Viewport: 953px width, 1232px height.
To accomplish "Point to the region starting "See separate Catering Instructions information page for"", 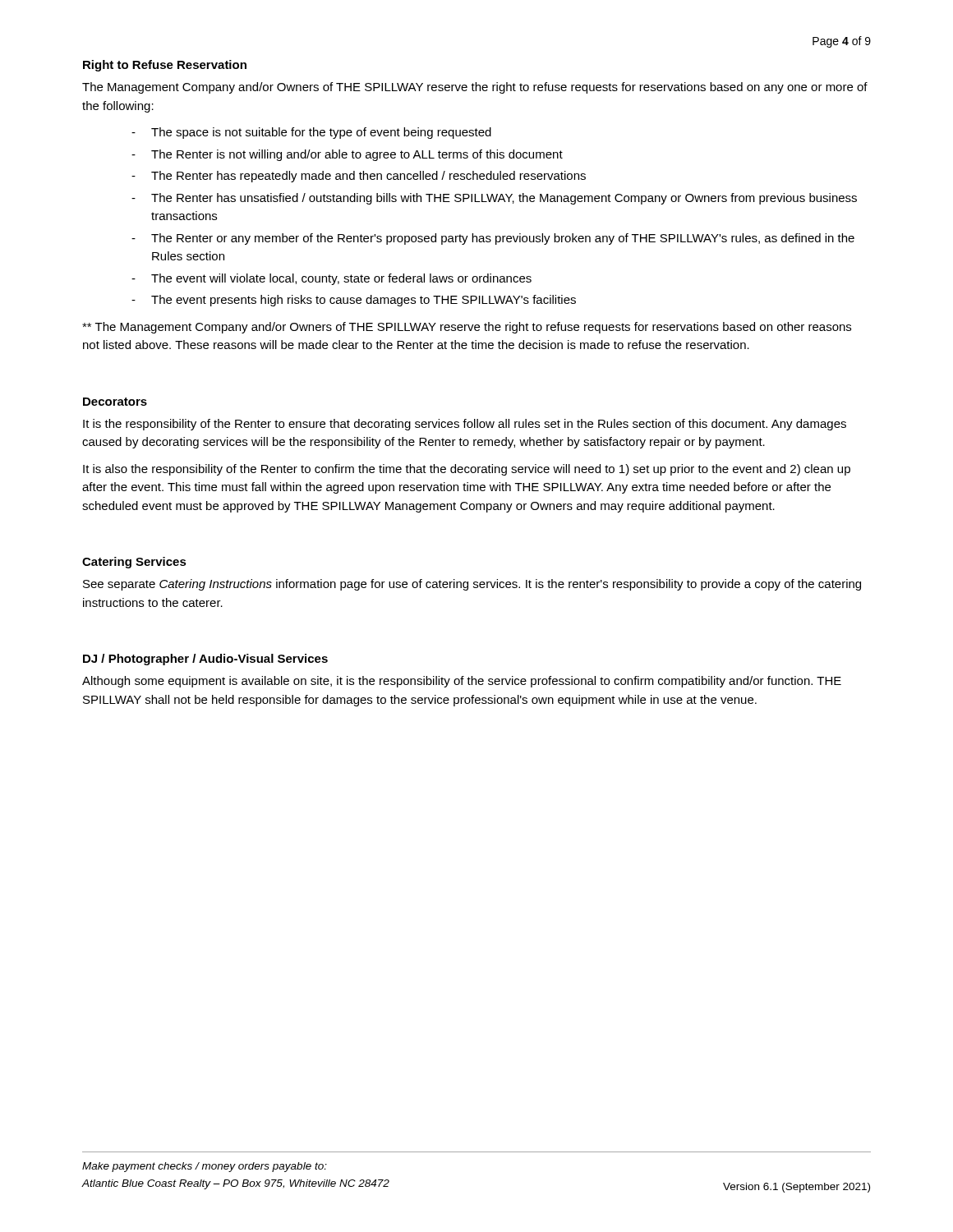I will 472,593.
